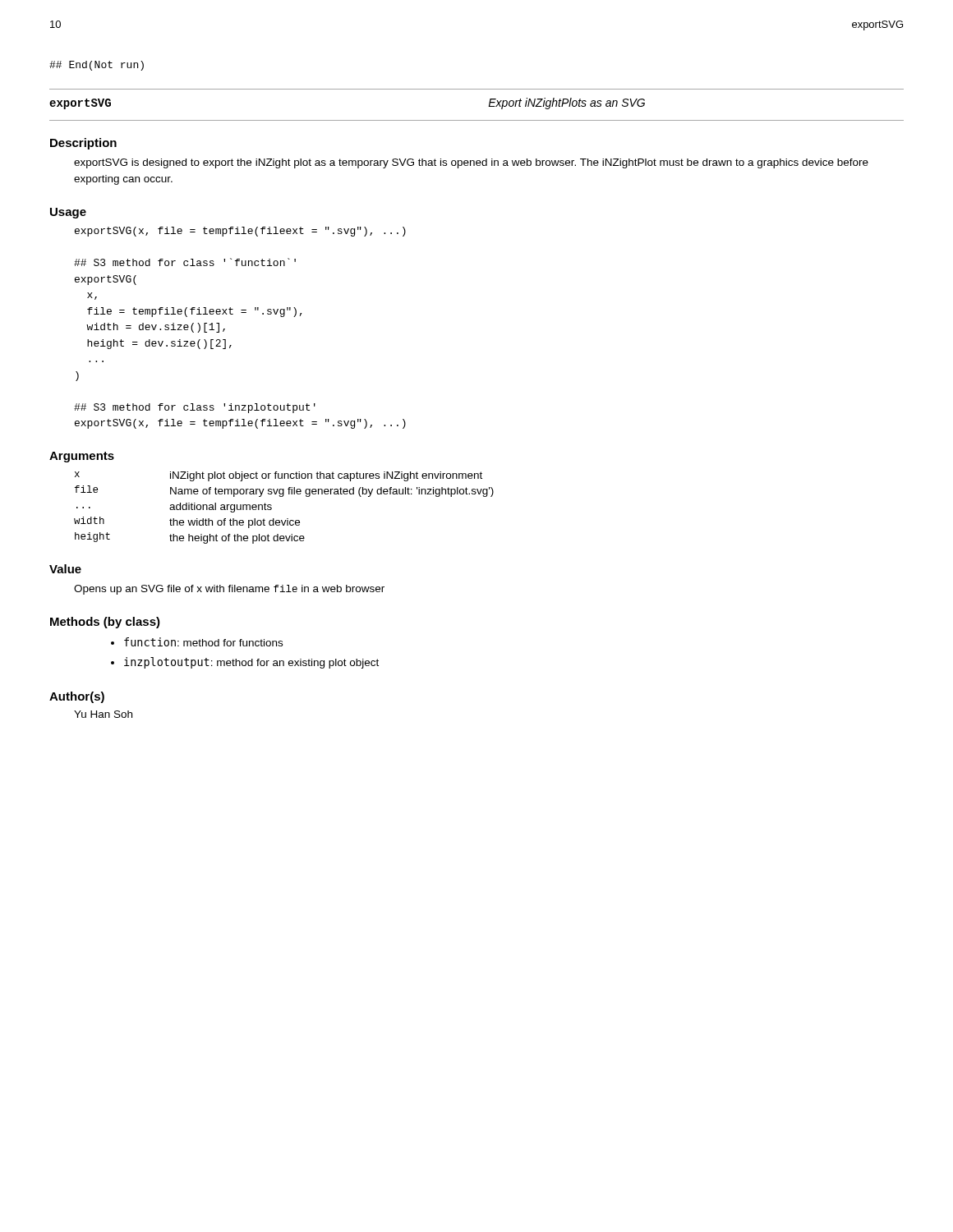Click on the region starting "Yu Han Soh"
The height and width of the screenshot is (1232, 953).
[104, 714]
